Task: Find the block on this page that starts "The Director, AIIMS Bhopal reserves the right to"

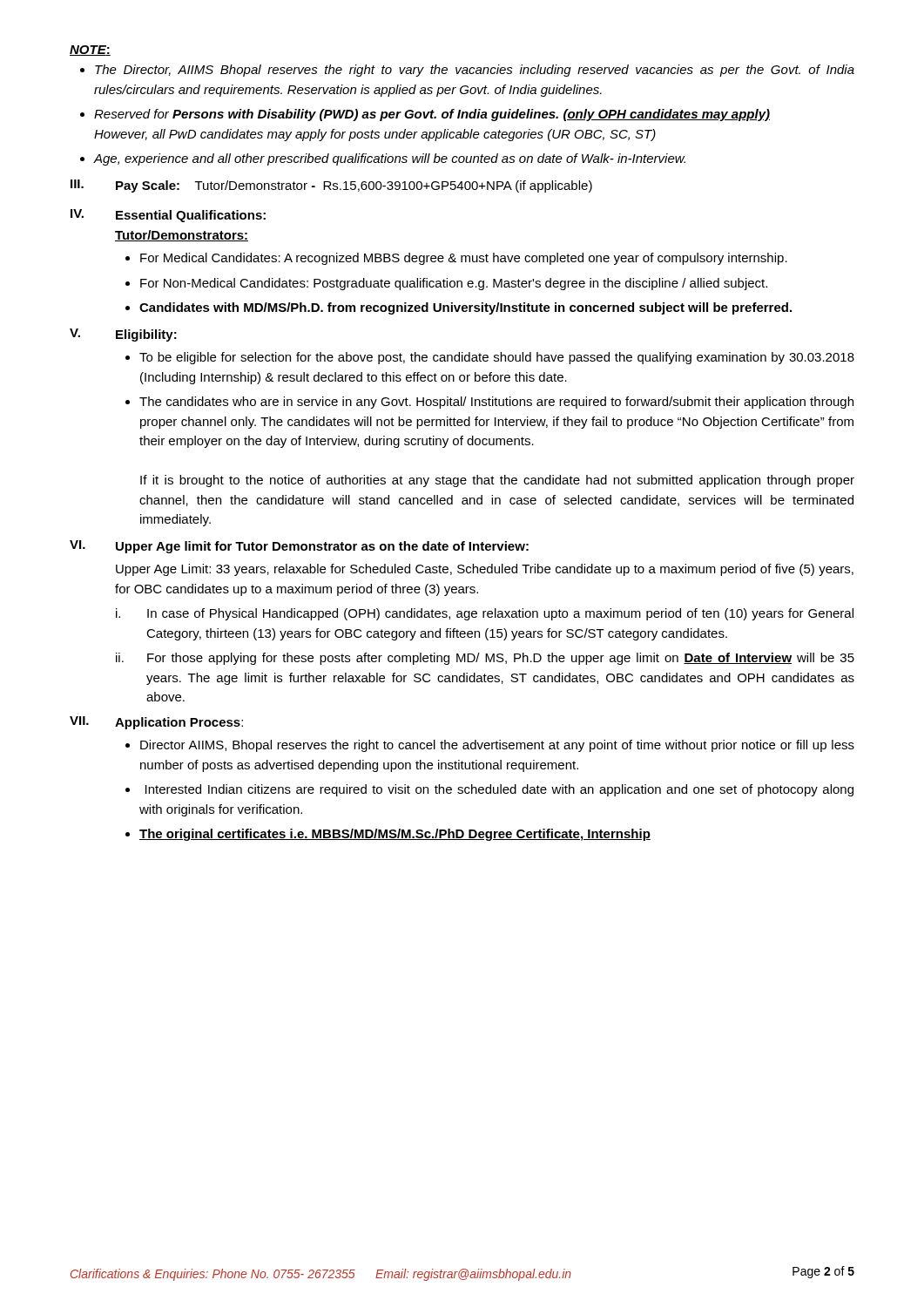Action: (462, 114)
